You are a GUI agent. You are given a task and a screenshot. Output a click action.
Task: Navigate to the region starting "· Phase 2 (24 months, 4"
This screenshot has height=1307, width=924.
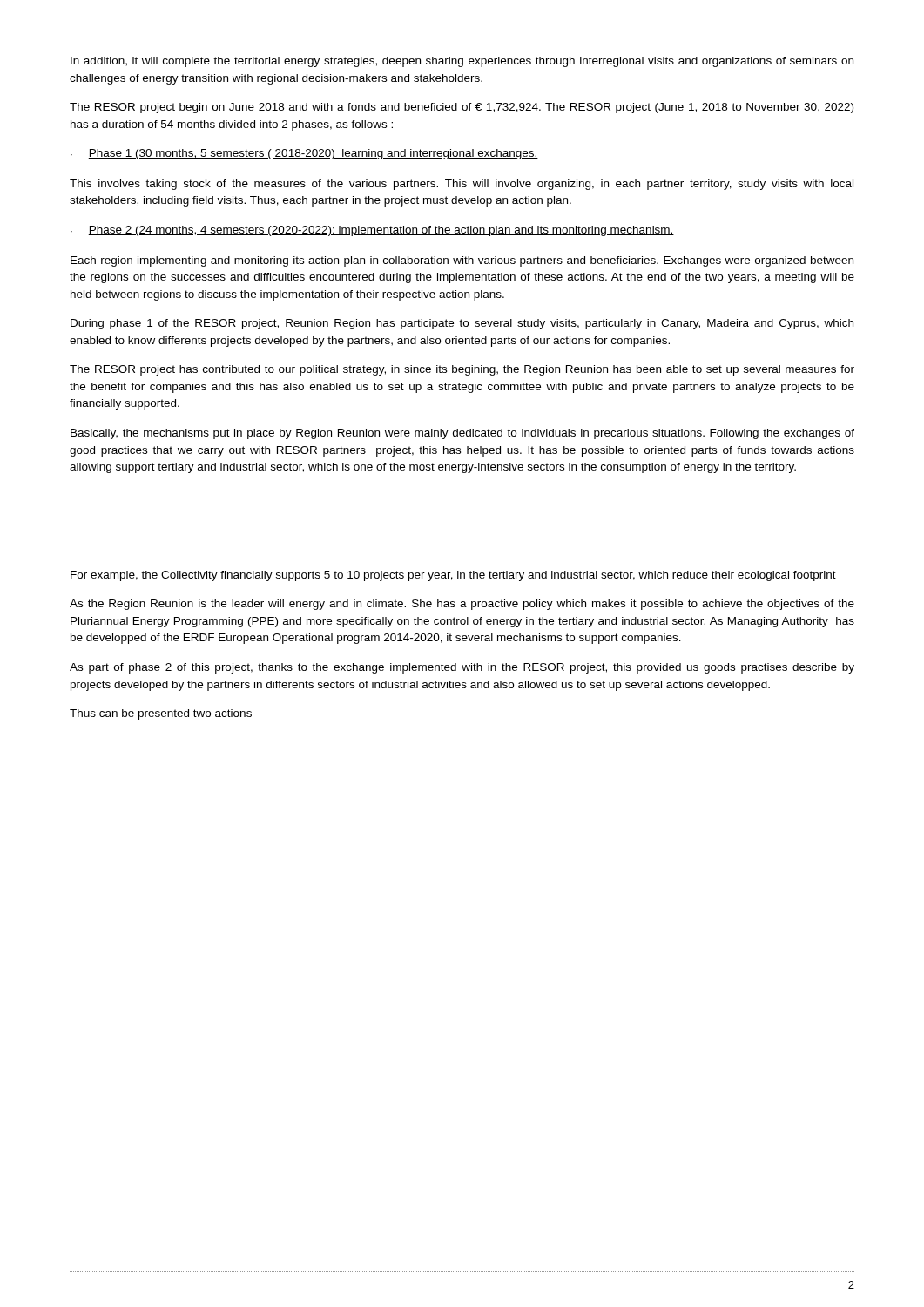462,230
